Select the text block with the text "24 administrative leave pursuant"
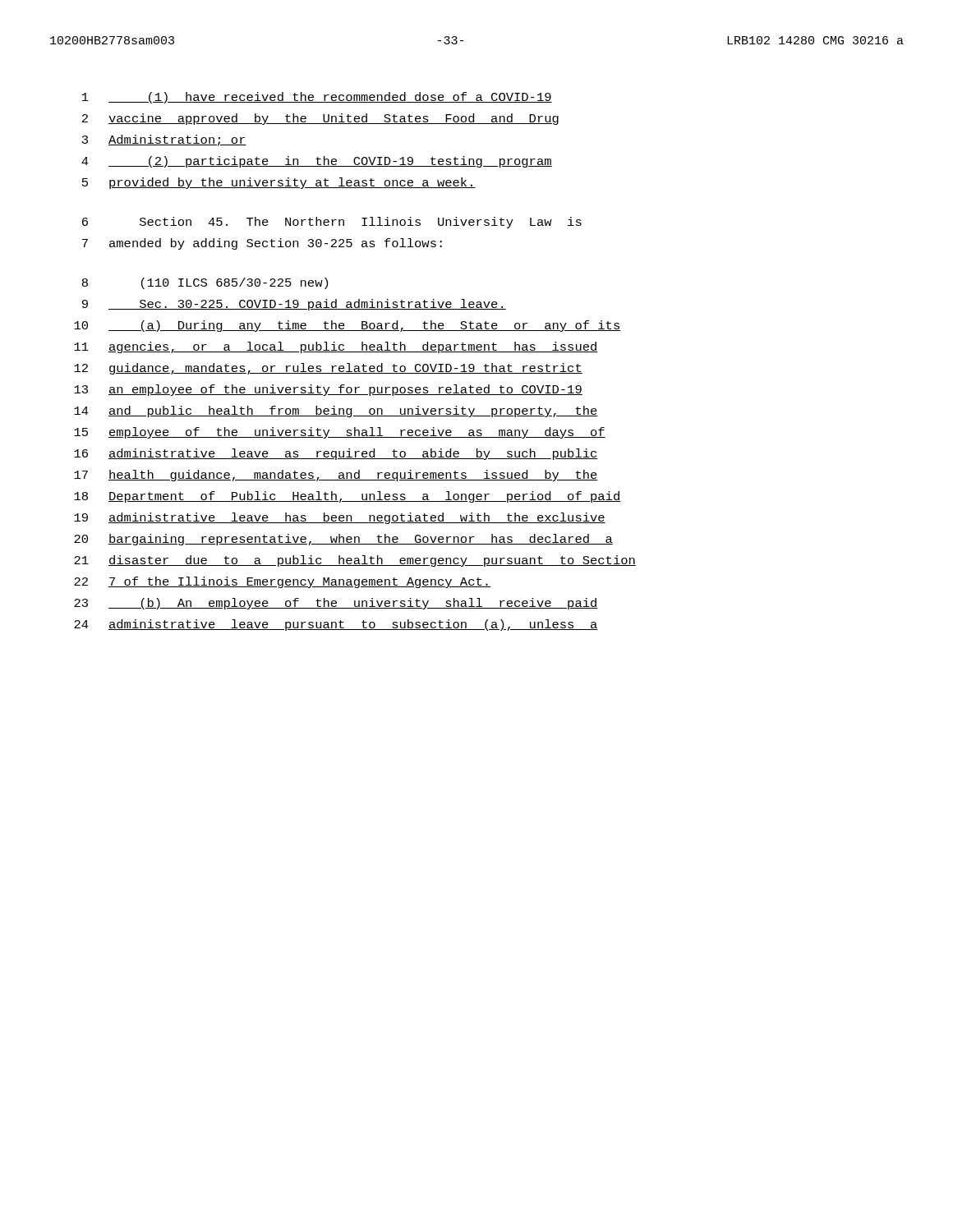The width and height of the screenshot is (953, 1232). pos(476,625)
